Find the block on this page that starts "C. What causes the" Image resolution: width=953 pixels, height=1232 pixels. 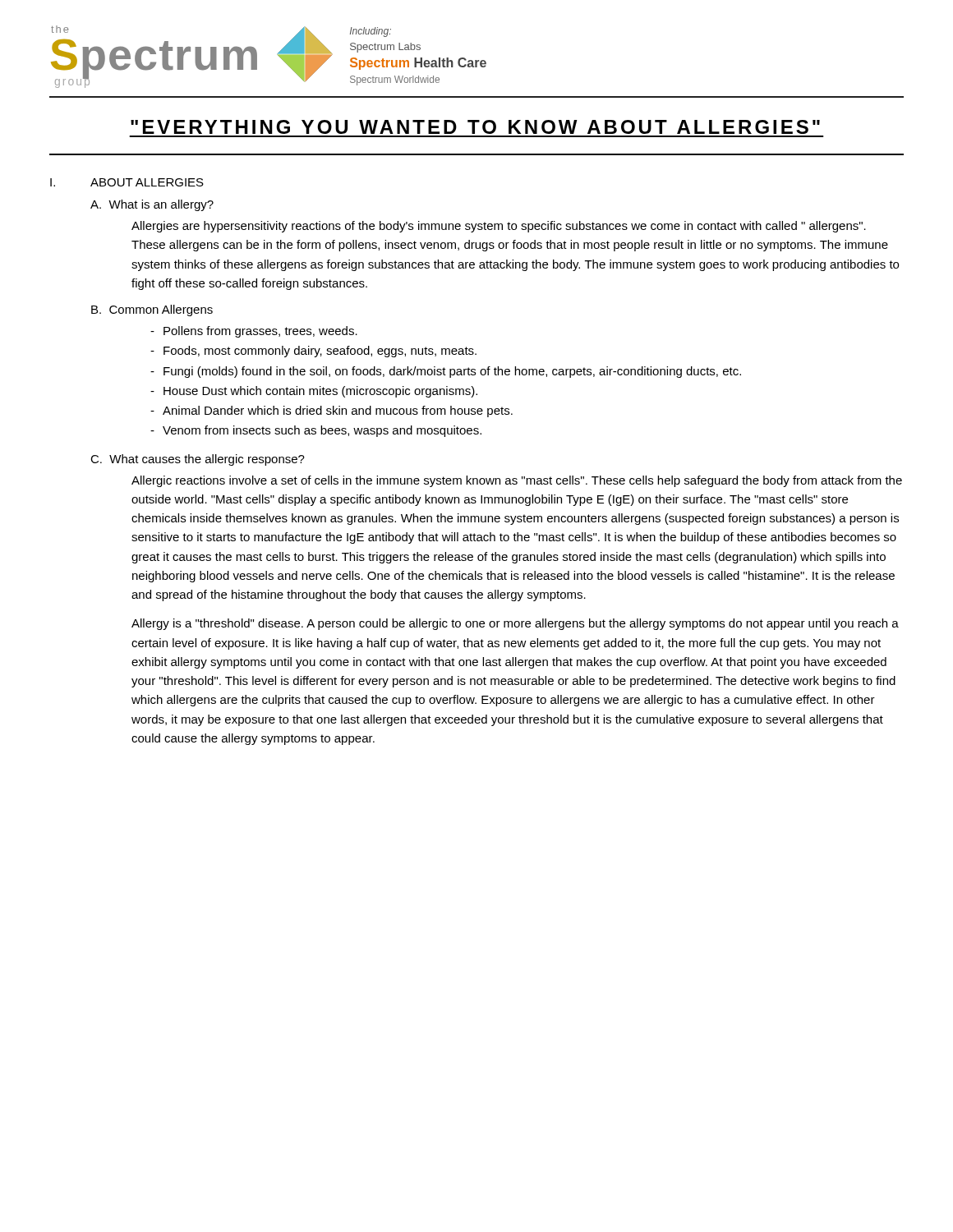198,458
